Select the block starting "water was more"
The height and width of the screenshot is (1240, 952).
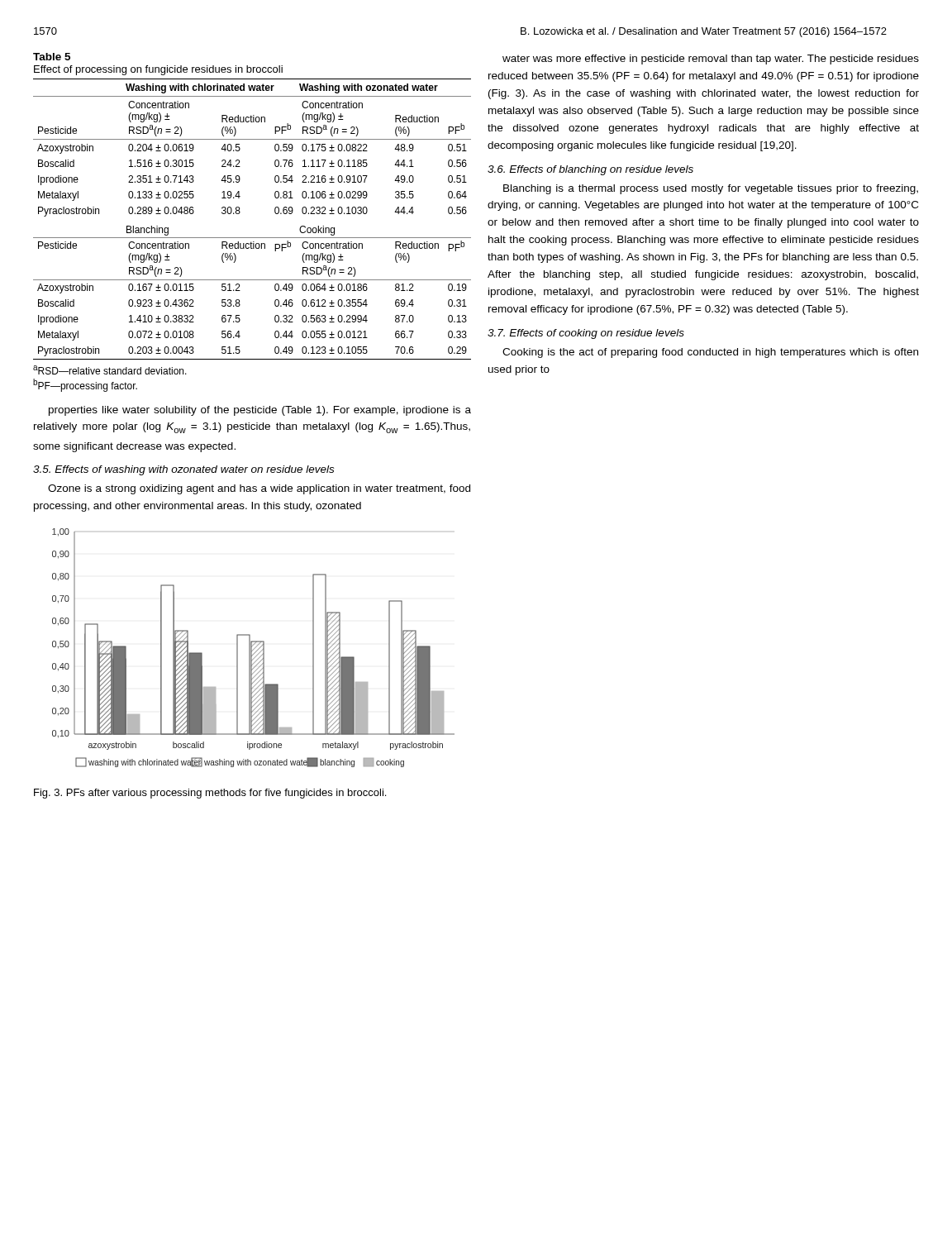click(703, 102)
